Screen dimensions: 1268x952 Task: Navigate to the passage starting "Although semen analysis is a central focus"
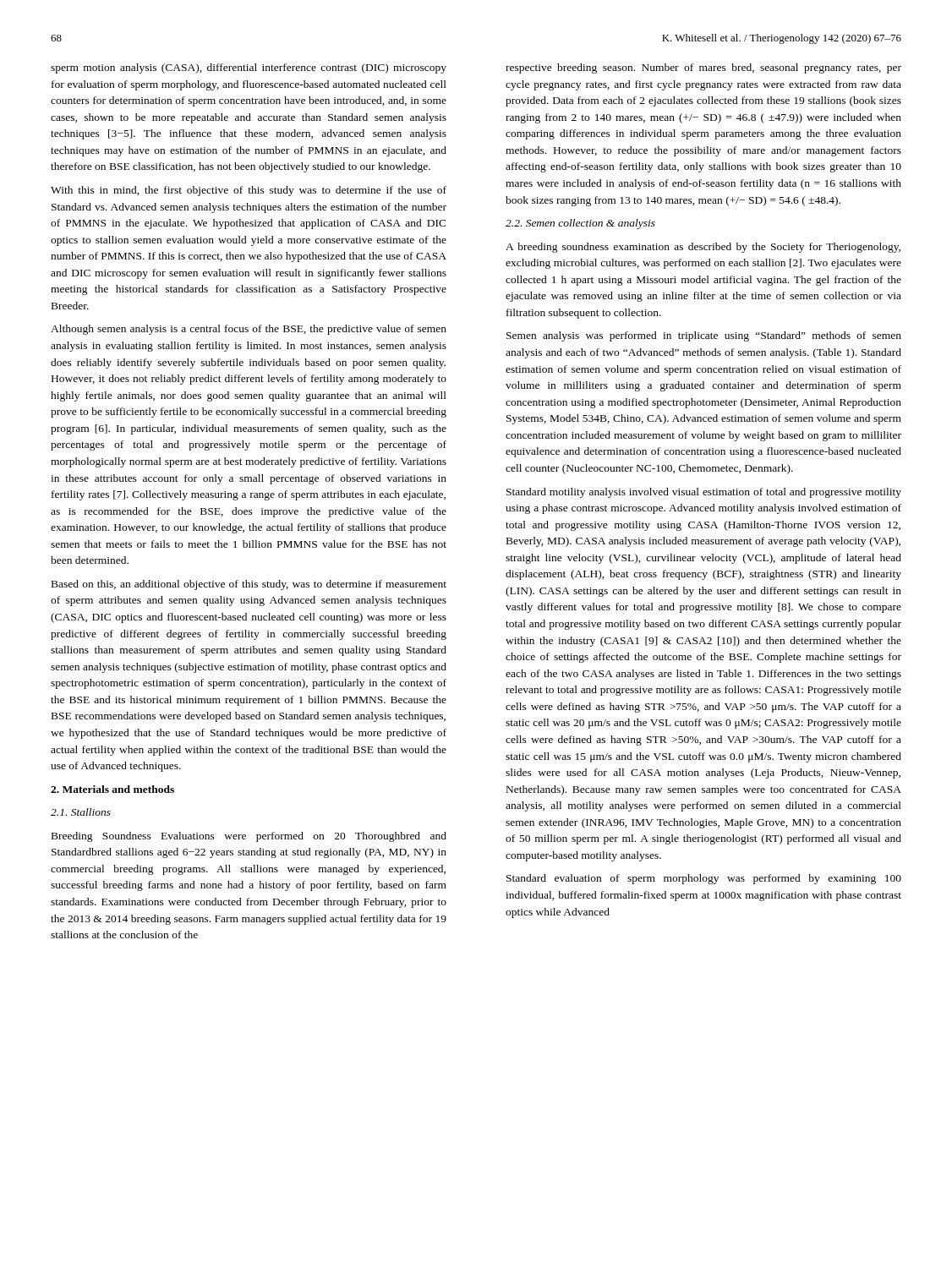[249, 445]
